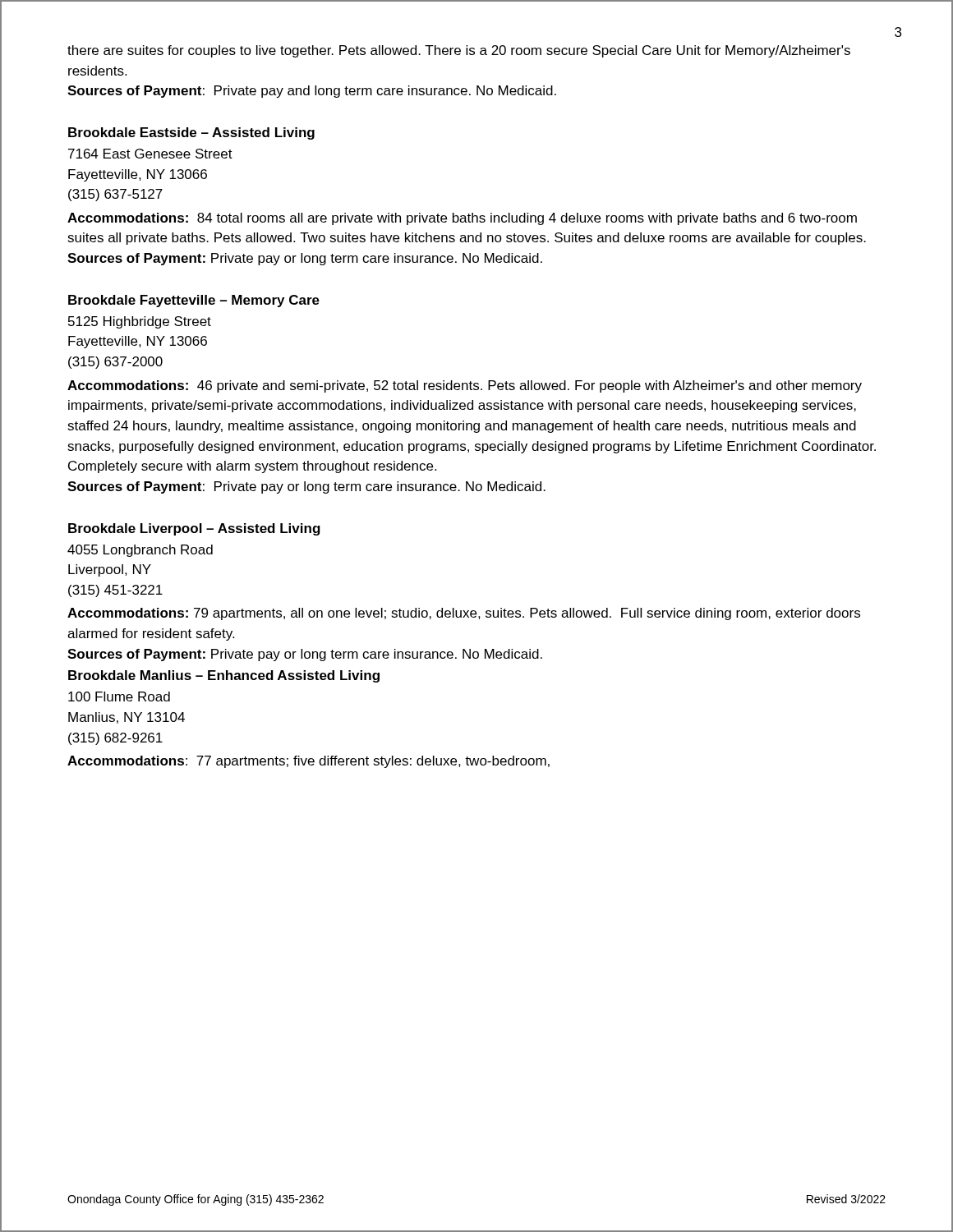Viewport: 953px width, 1232px height.
Task: Select the element starting "Accommodations: 79 apartments,"
Action: pyautogui.click(x=464, y=614)
